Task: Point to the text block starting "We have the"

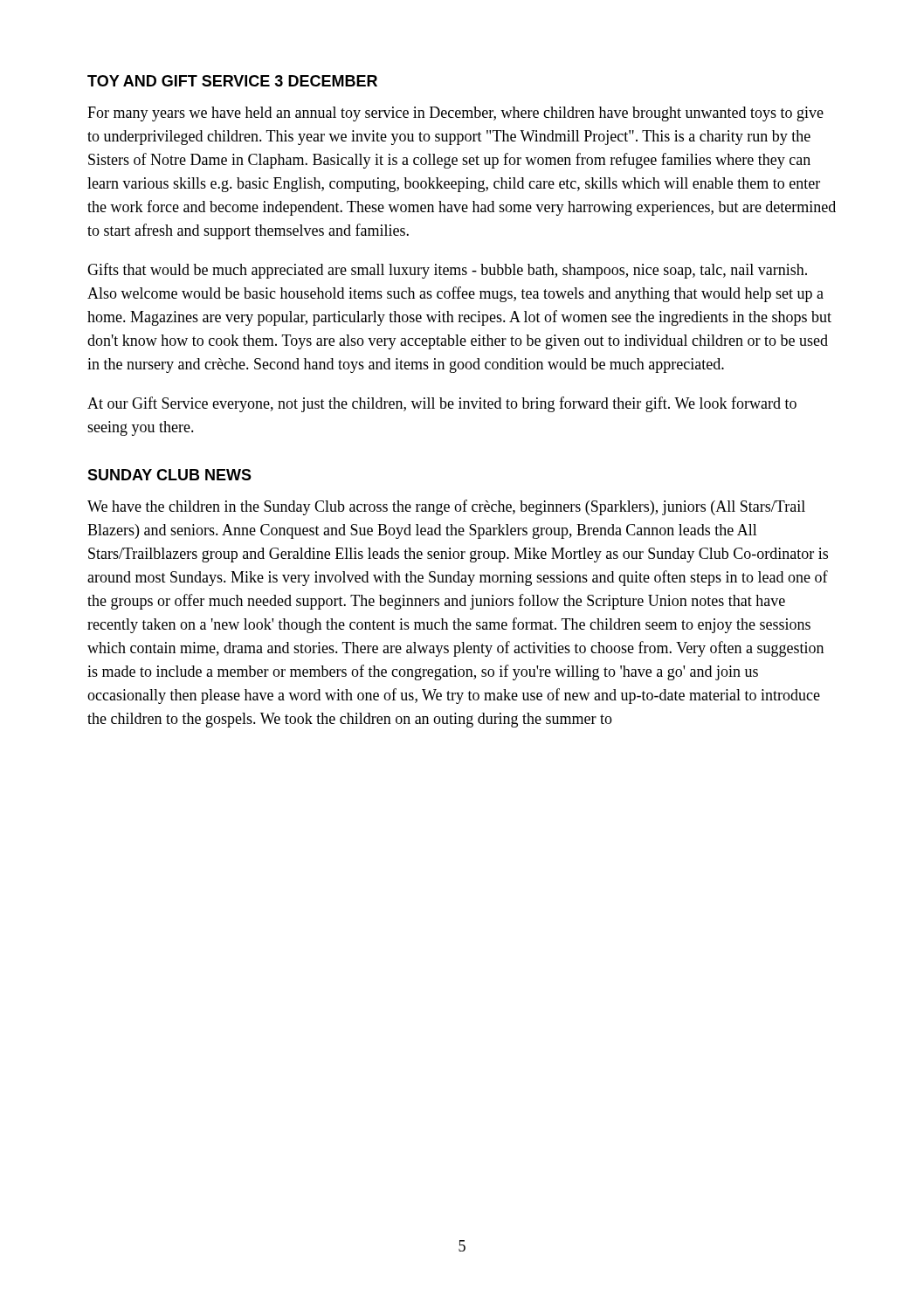Action: [458, 613]
